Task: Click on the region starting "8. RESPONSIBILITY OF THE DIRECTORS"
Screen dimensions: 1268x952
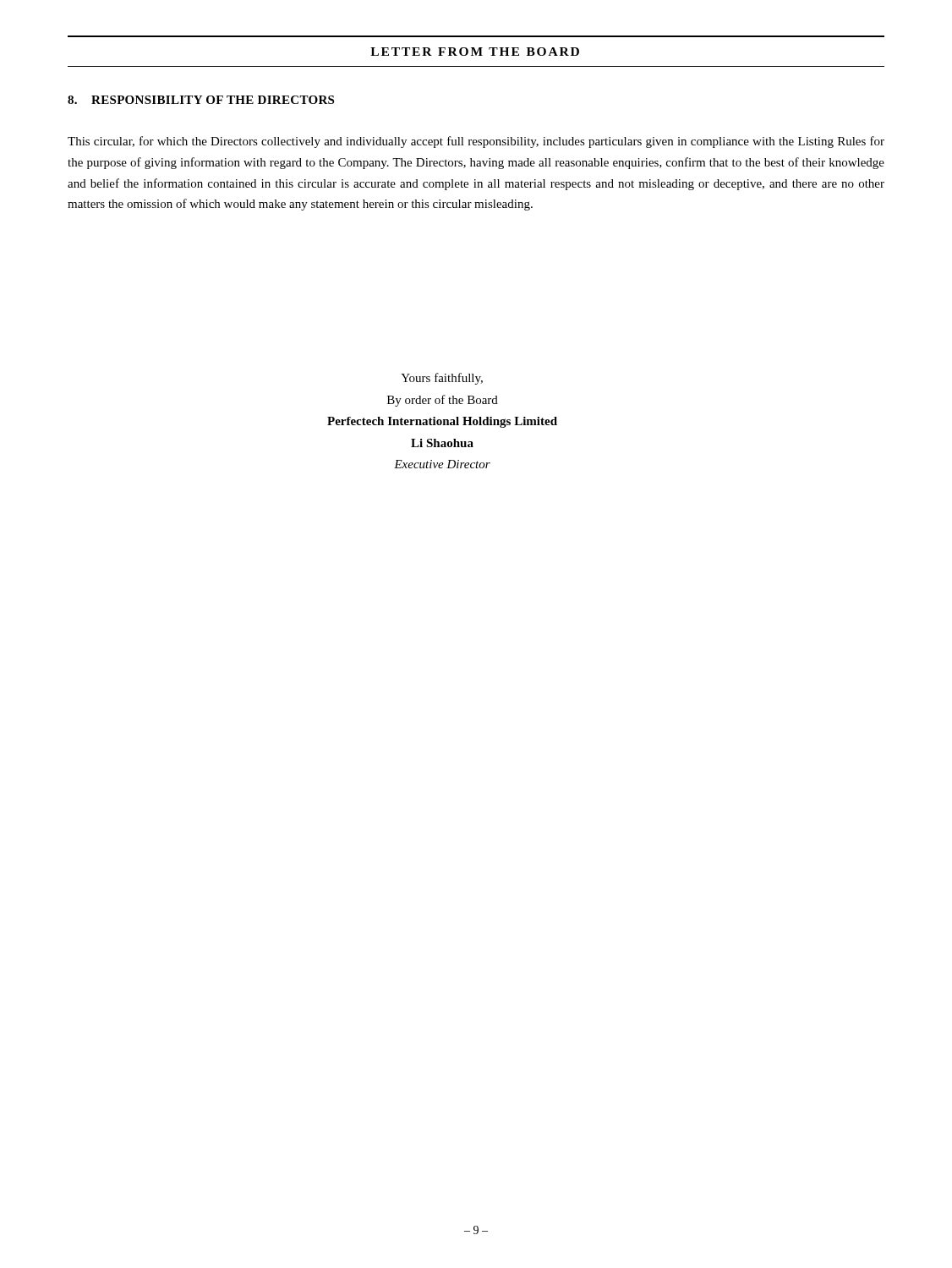Action: pyautogui.click(x=201, y=100)
